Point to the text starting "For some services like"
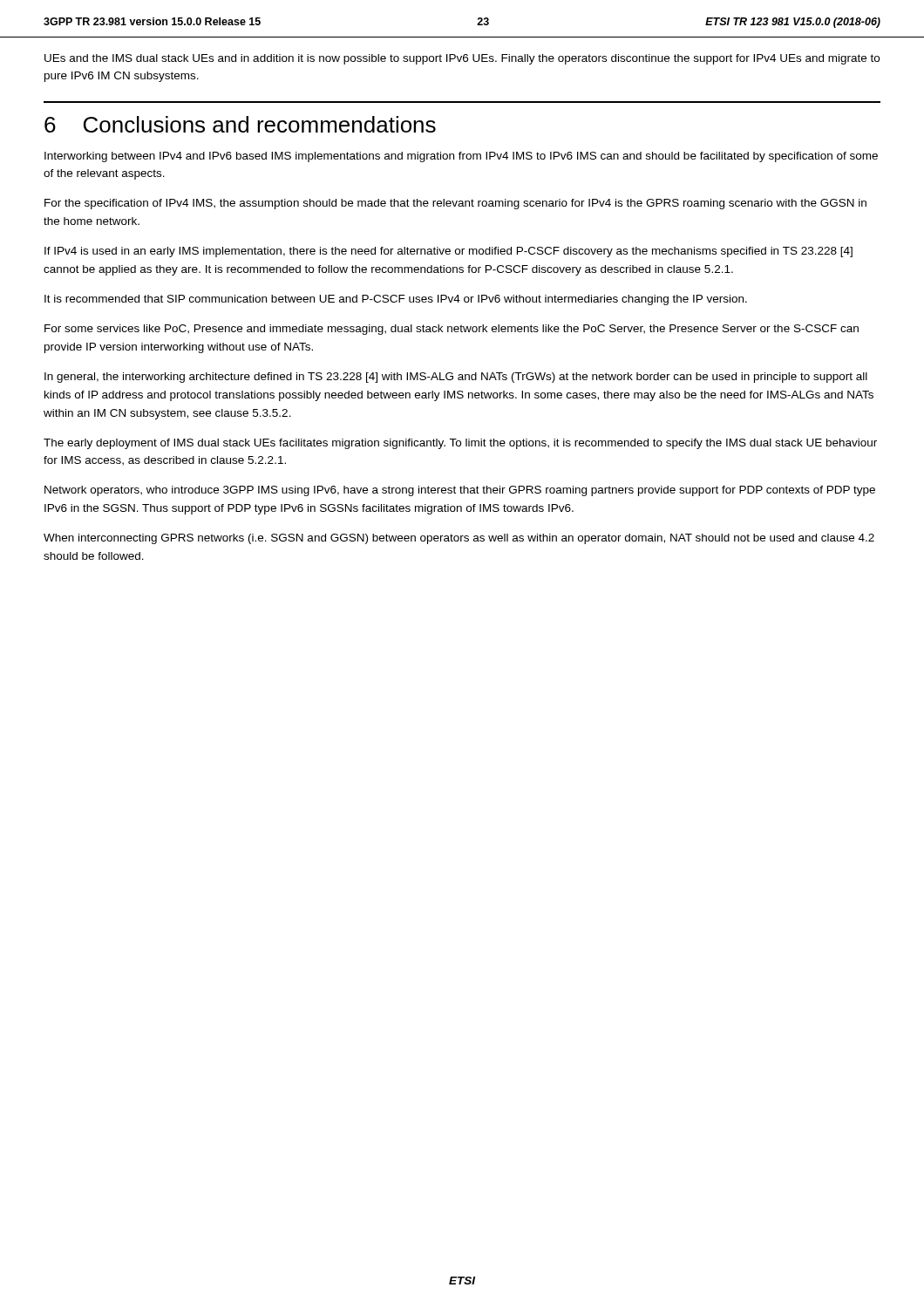This screenshot has width=924, height=1308. [x=462, y=338]
